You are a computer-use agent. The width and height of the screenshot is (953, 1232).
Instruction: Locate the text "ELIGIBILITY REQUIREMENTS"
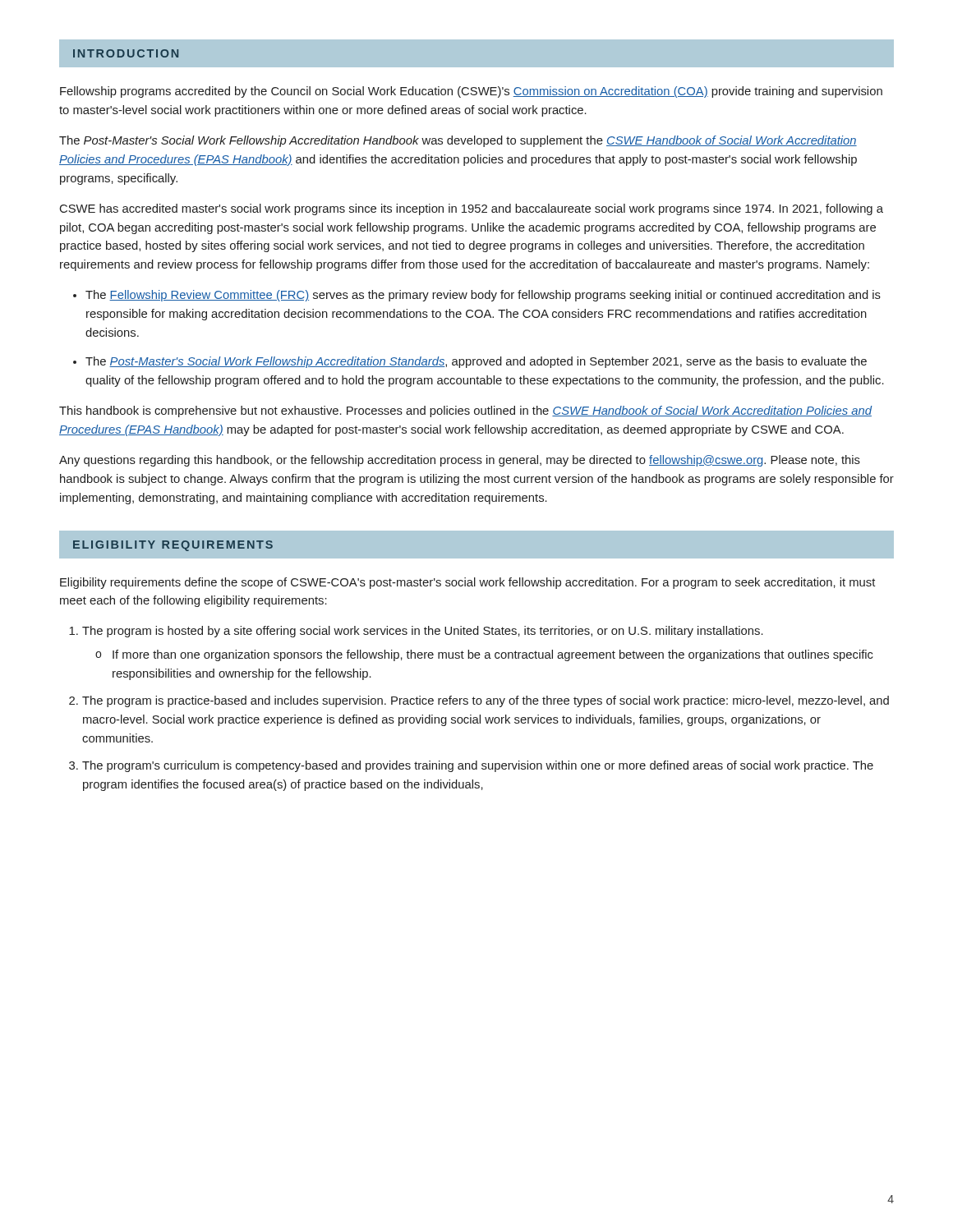click(173, 544)
